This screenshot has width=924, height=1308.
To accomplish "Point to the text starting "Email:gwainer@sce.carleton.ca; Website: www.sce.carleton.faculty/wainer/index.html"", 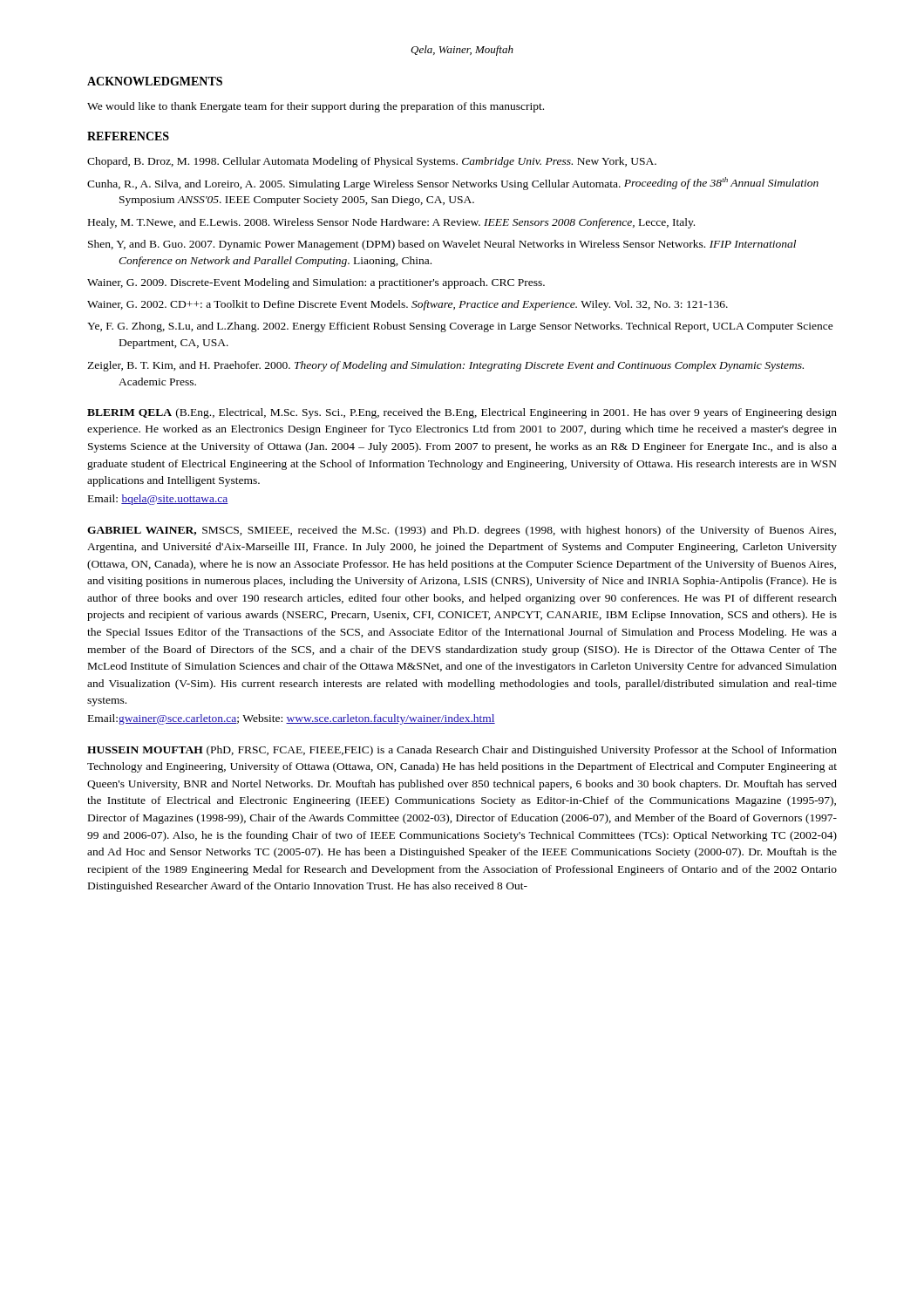I will [x=291, y=718].
